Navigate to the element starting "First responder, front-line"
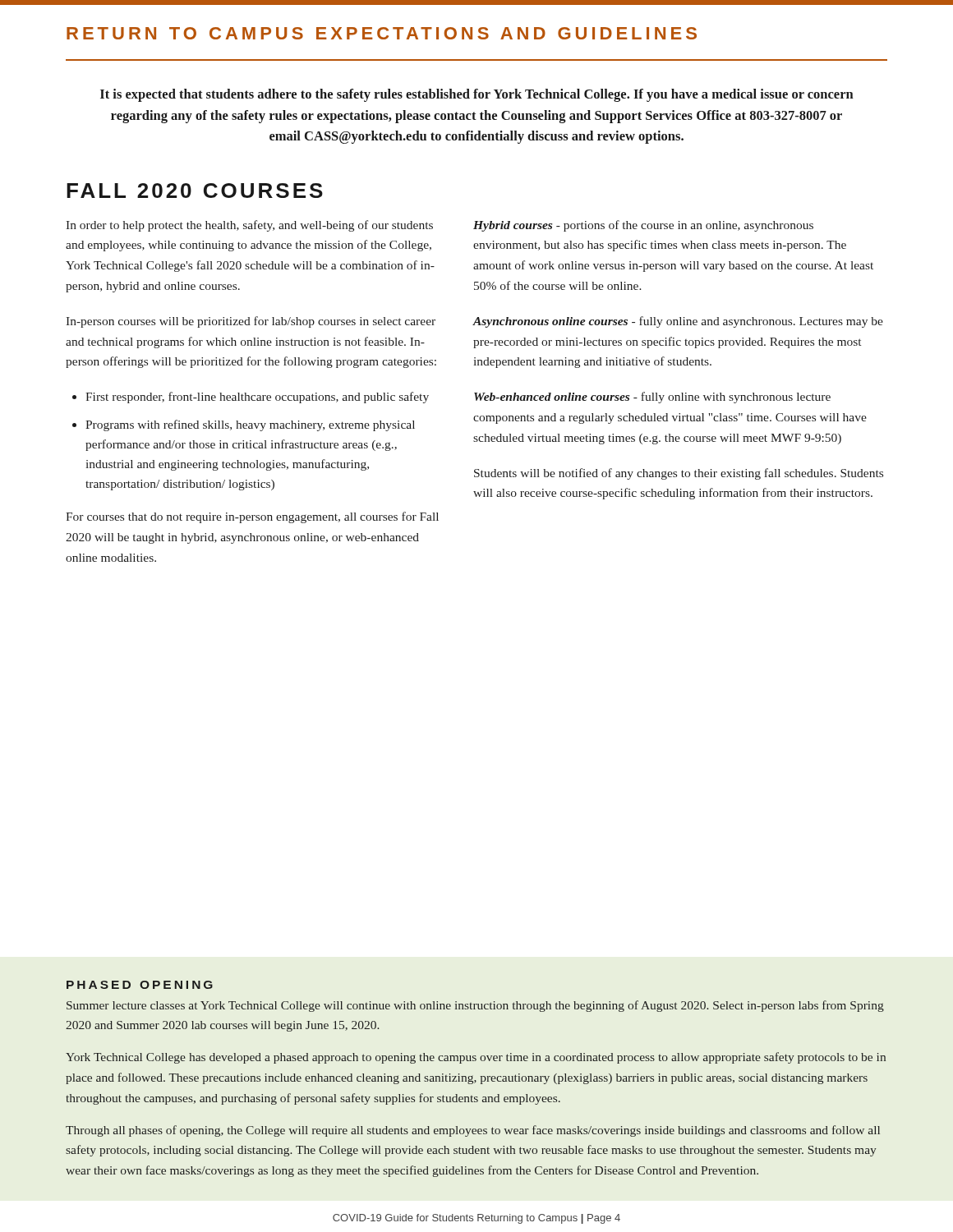953x1232 pixels. point(257,397)
